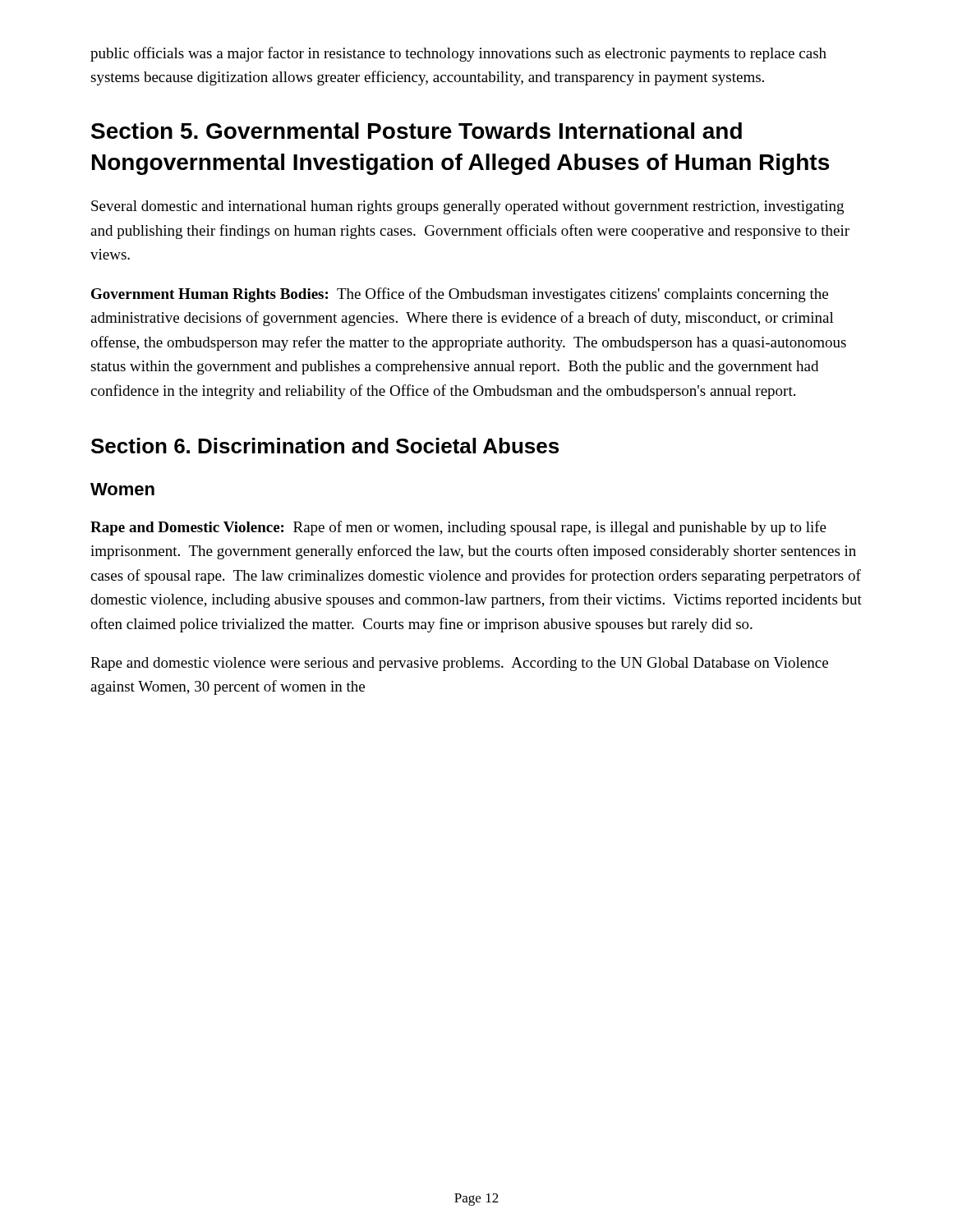Viewport: 953px width, 1232px height.
Task: Locate the text block that reads "Rape and Domestic Violence: Rape"
Action: point(476,575)
